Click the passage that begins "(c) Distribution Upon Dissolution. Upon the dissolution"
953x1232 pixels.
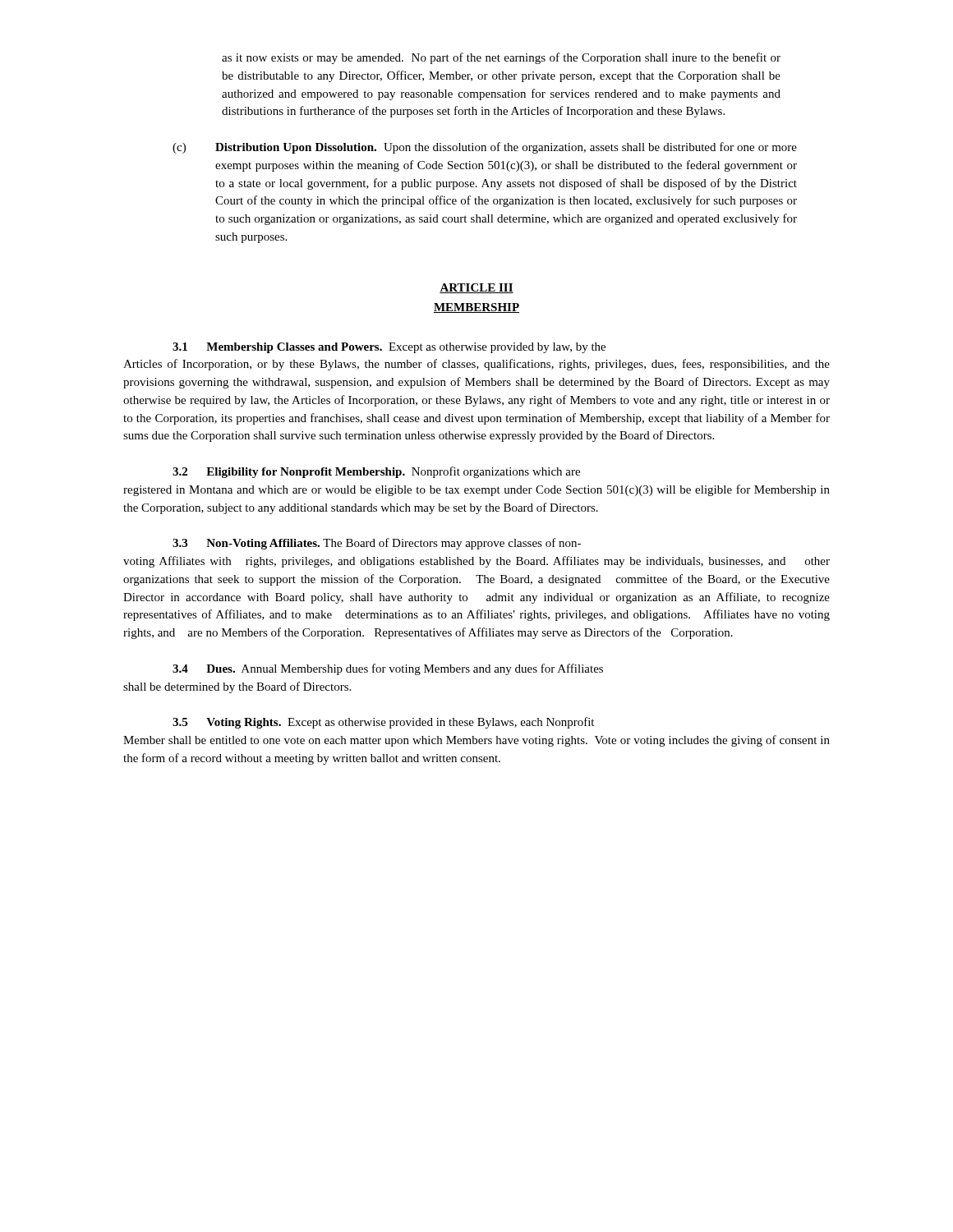click(x=485, y=192)
